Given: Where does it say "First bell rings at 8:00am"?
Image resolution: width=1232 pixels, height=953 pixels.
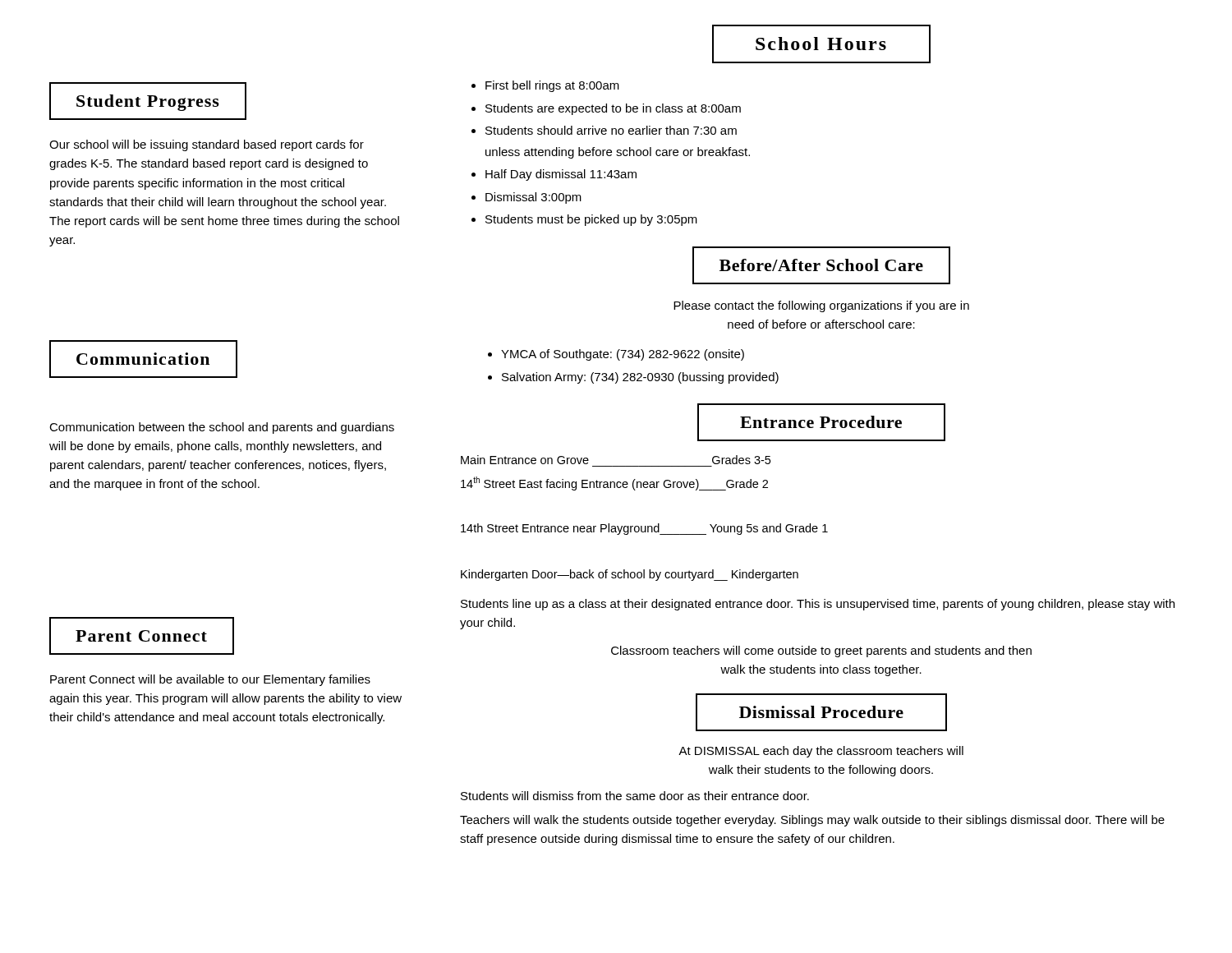Looking at the screenshot, I should tap(552, 85).
